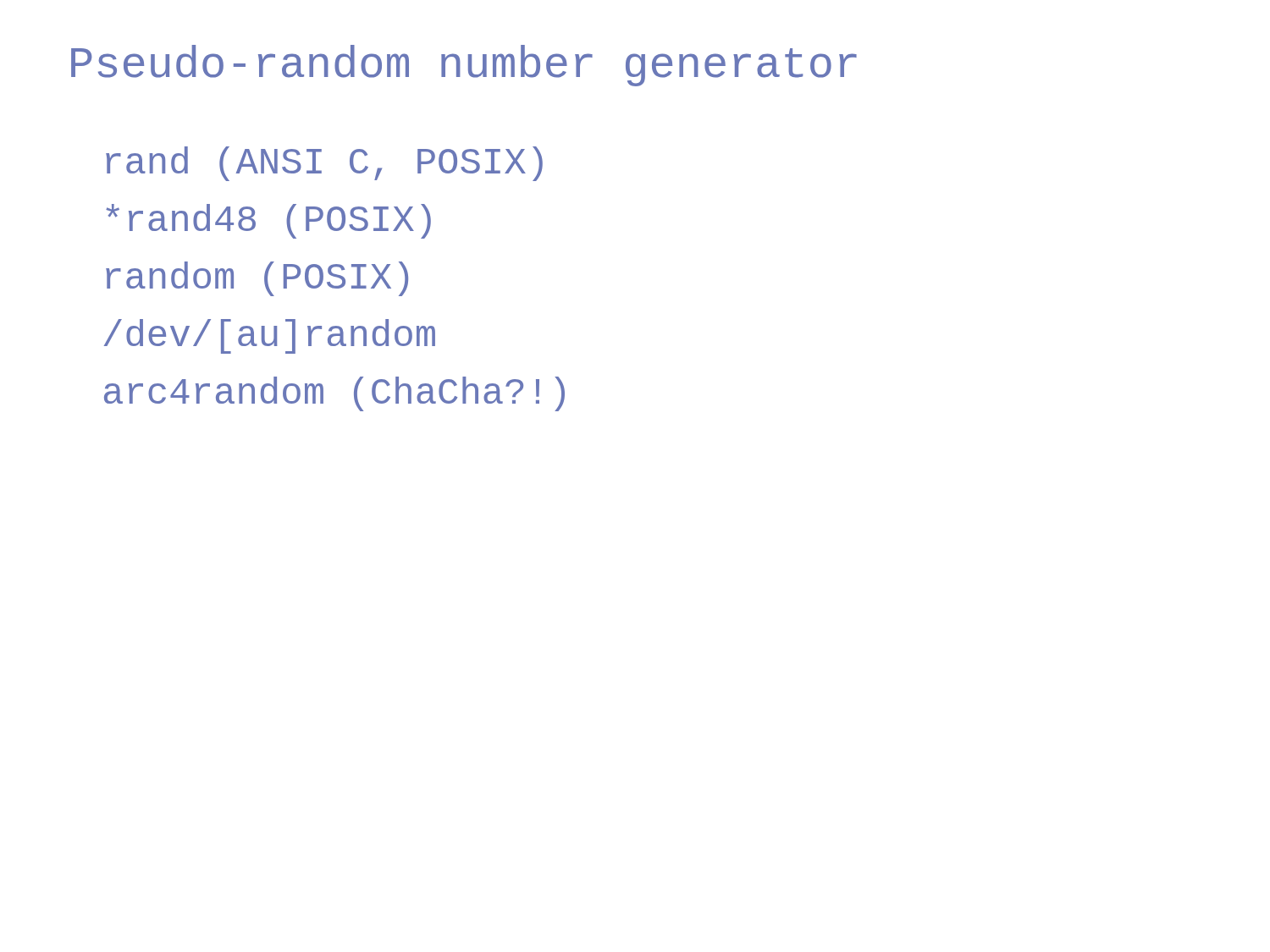Find the list item containing "random (POSIX)"
Screen dimensions: 952x1270
pyautogui.click(x=258, y=278)
